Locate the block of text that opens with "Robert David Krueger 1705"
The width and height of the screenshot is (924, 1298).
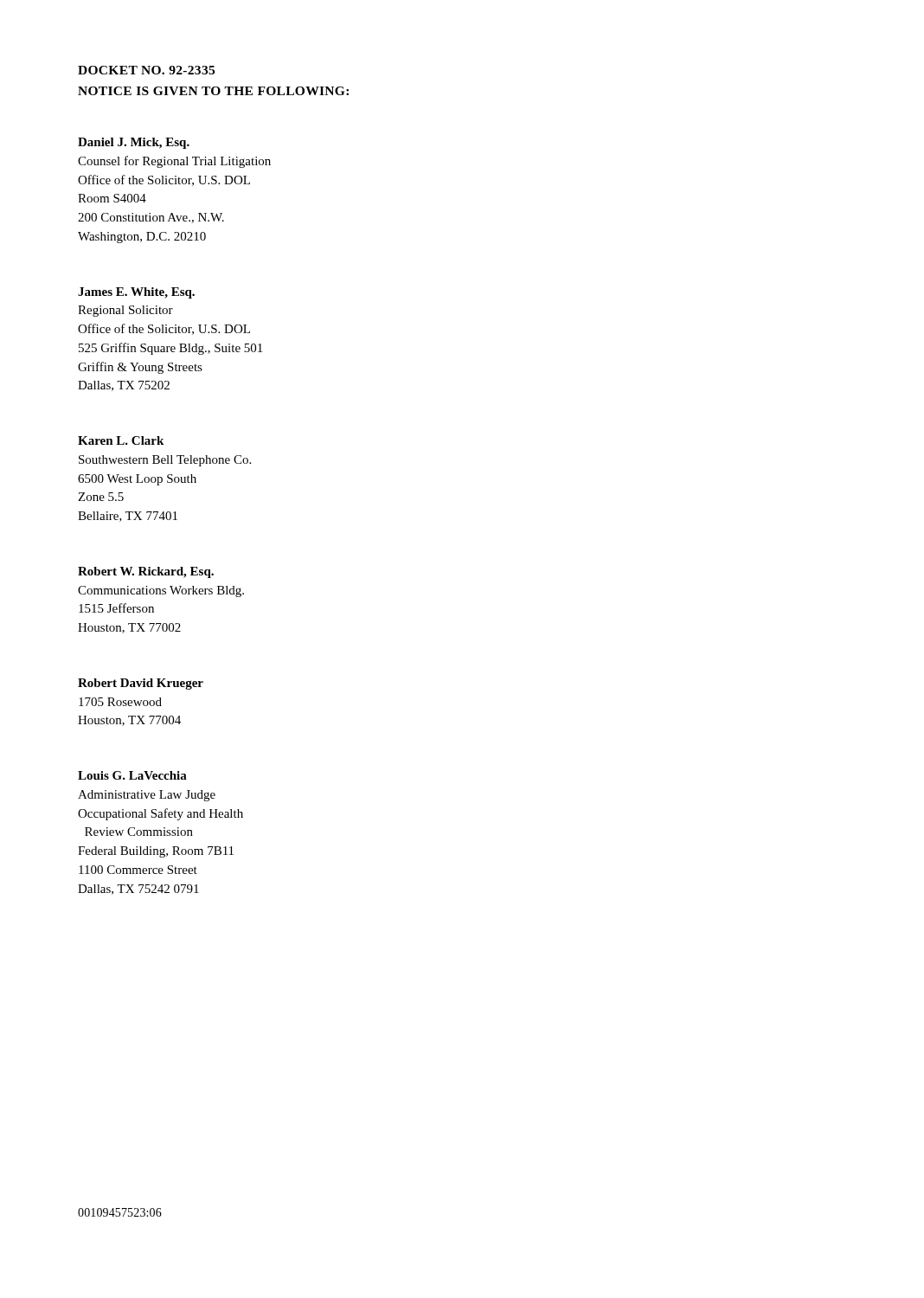[141, 701]
